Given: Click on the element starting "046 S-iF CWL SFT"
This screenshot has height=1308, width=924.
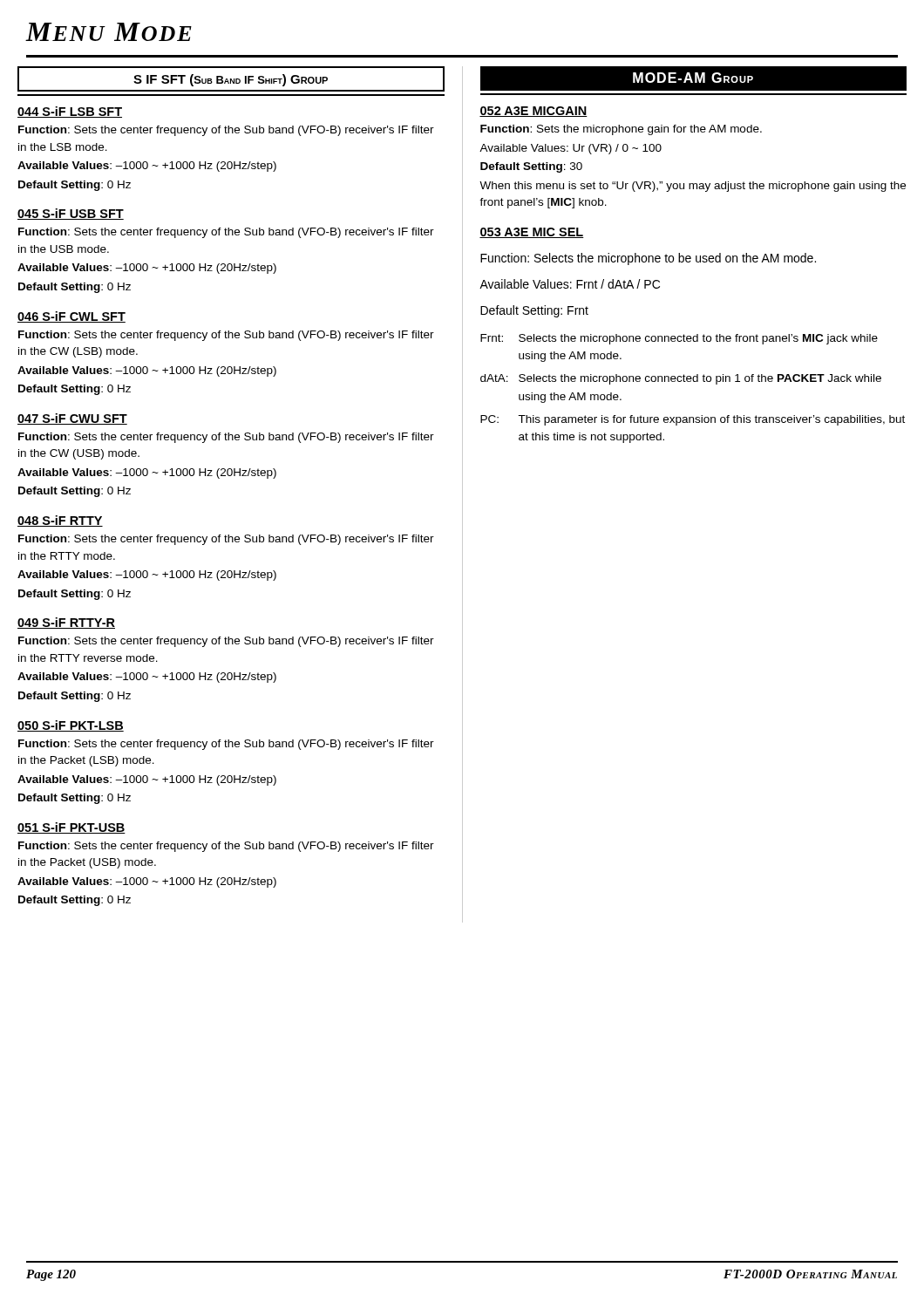Looking at the screenshot, I should (x=71, y=316).
